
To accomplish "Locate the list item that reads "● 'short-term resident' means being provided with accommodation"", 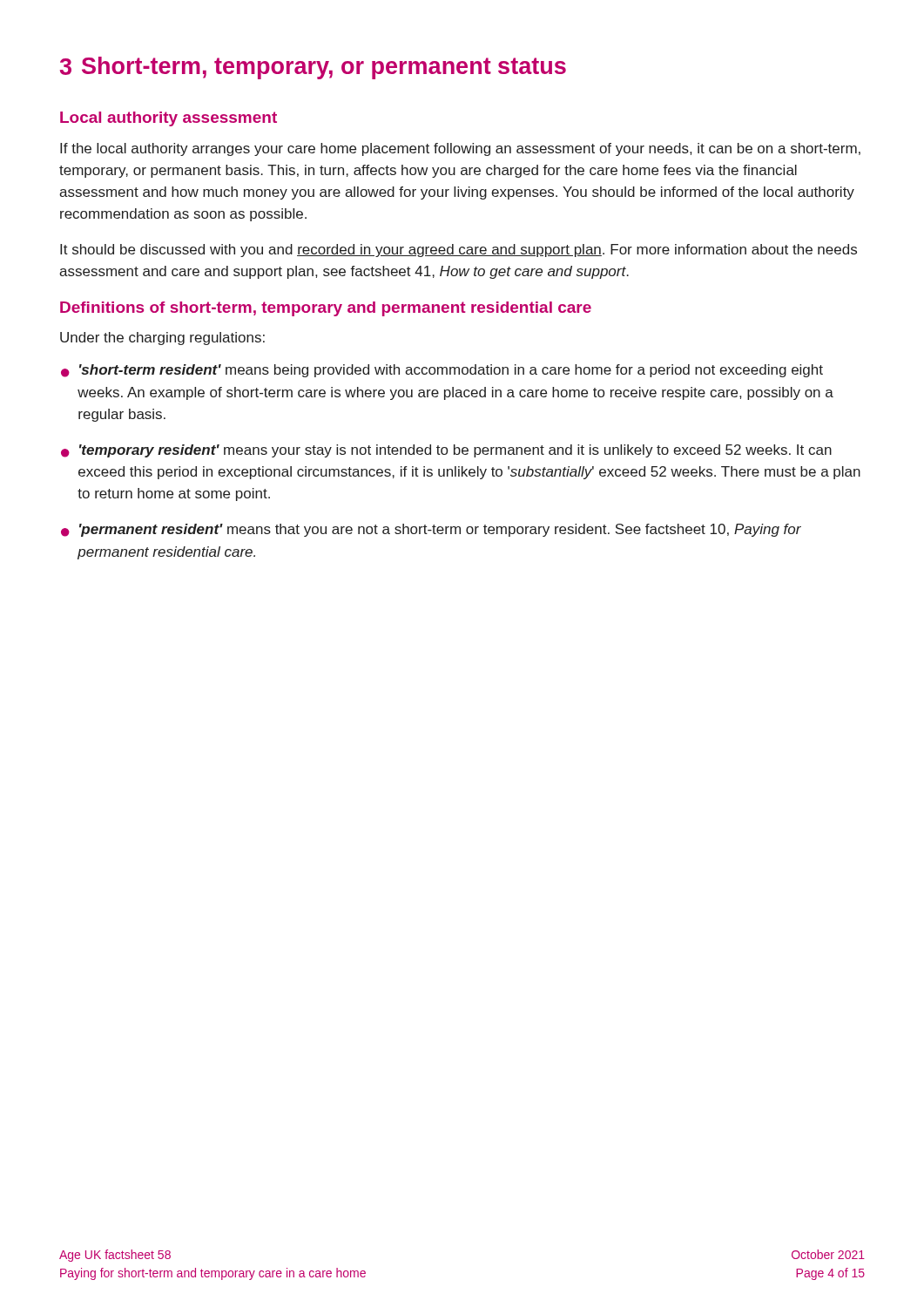I will [462, 392].
